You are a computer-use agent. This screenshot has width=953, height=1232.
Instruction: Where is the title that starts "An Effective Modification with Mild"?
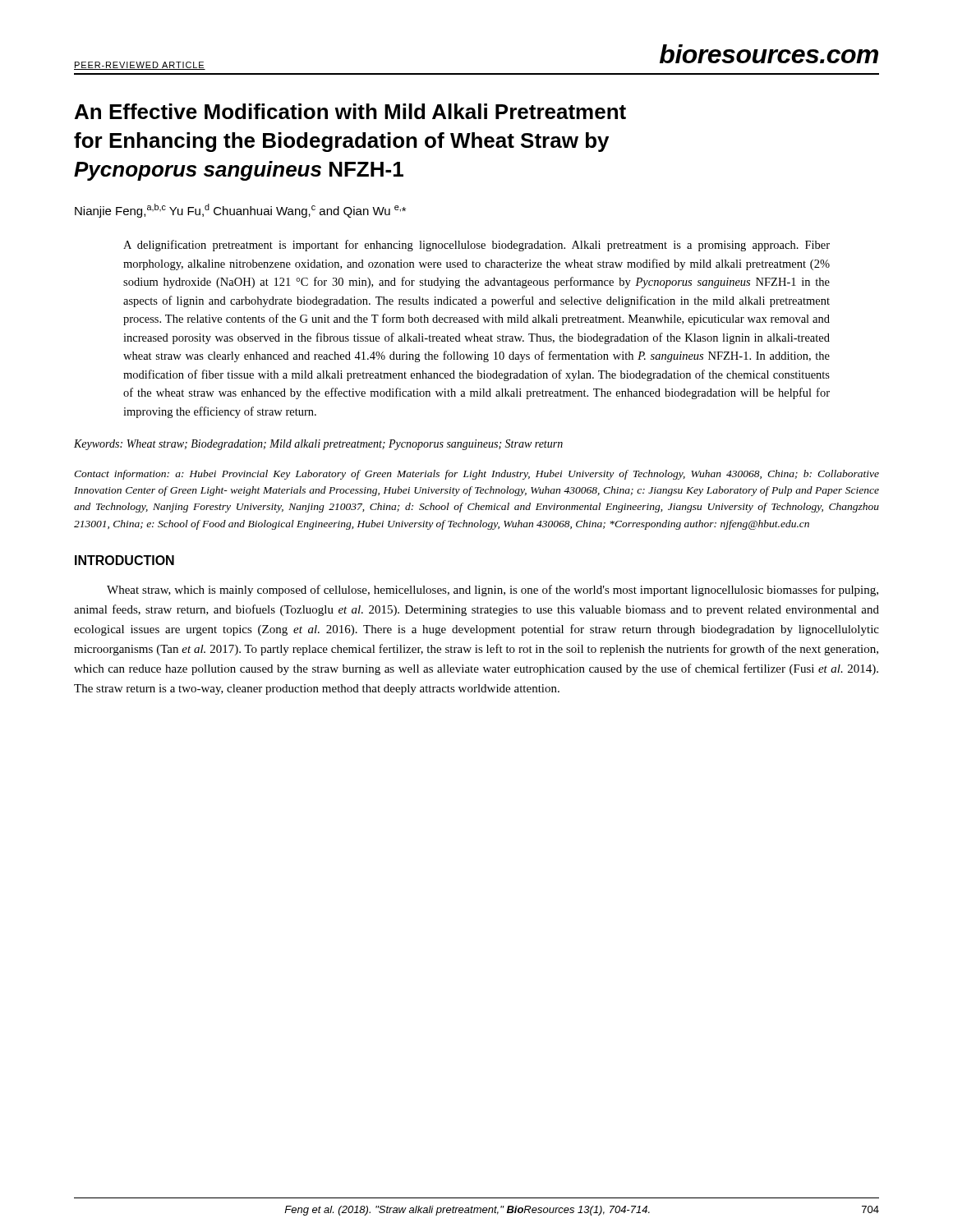[350, 141]
